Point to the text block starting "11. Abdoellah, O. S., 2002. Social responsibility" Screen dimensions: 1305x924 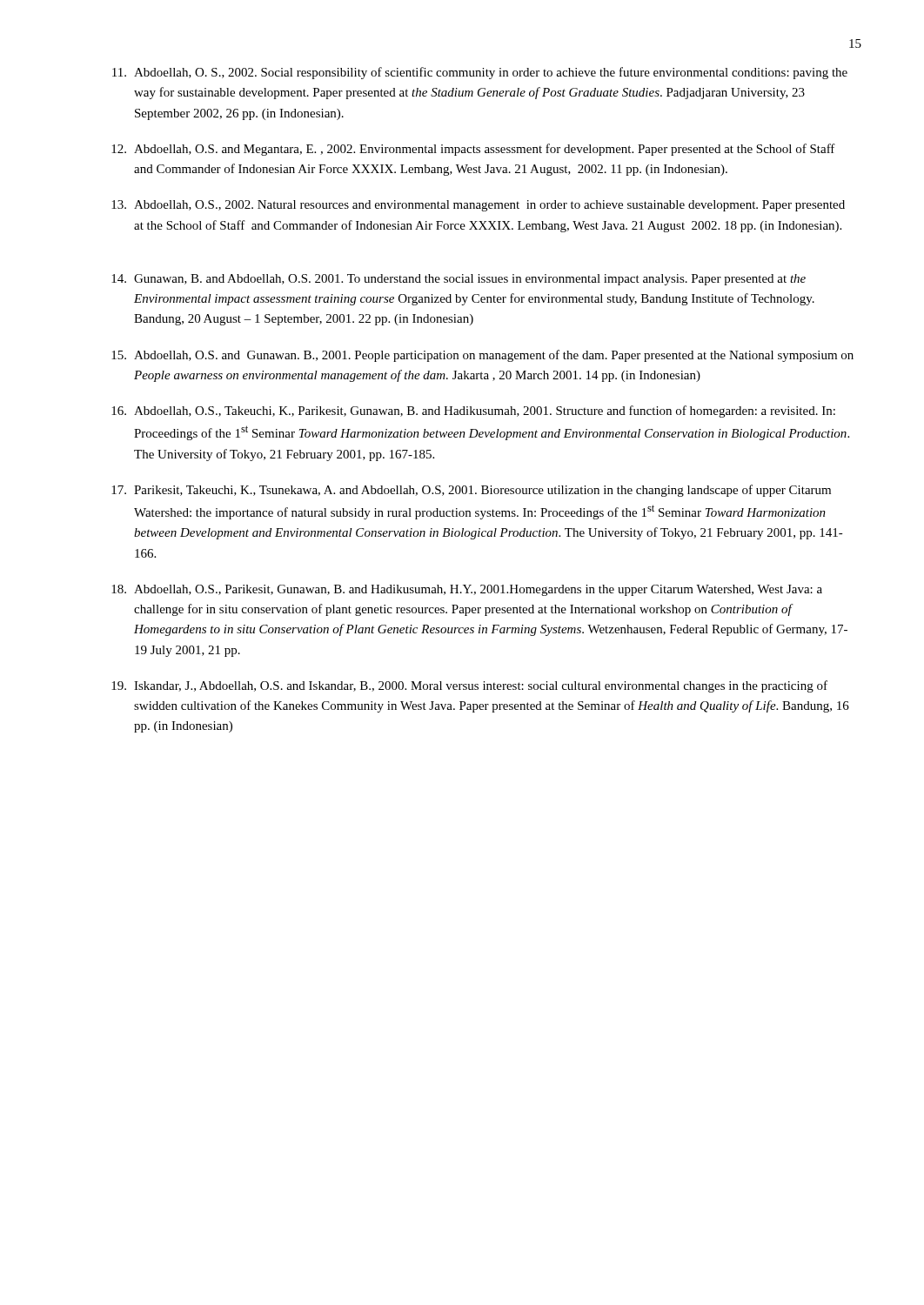475,93
